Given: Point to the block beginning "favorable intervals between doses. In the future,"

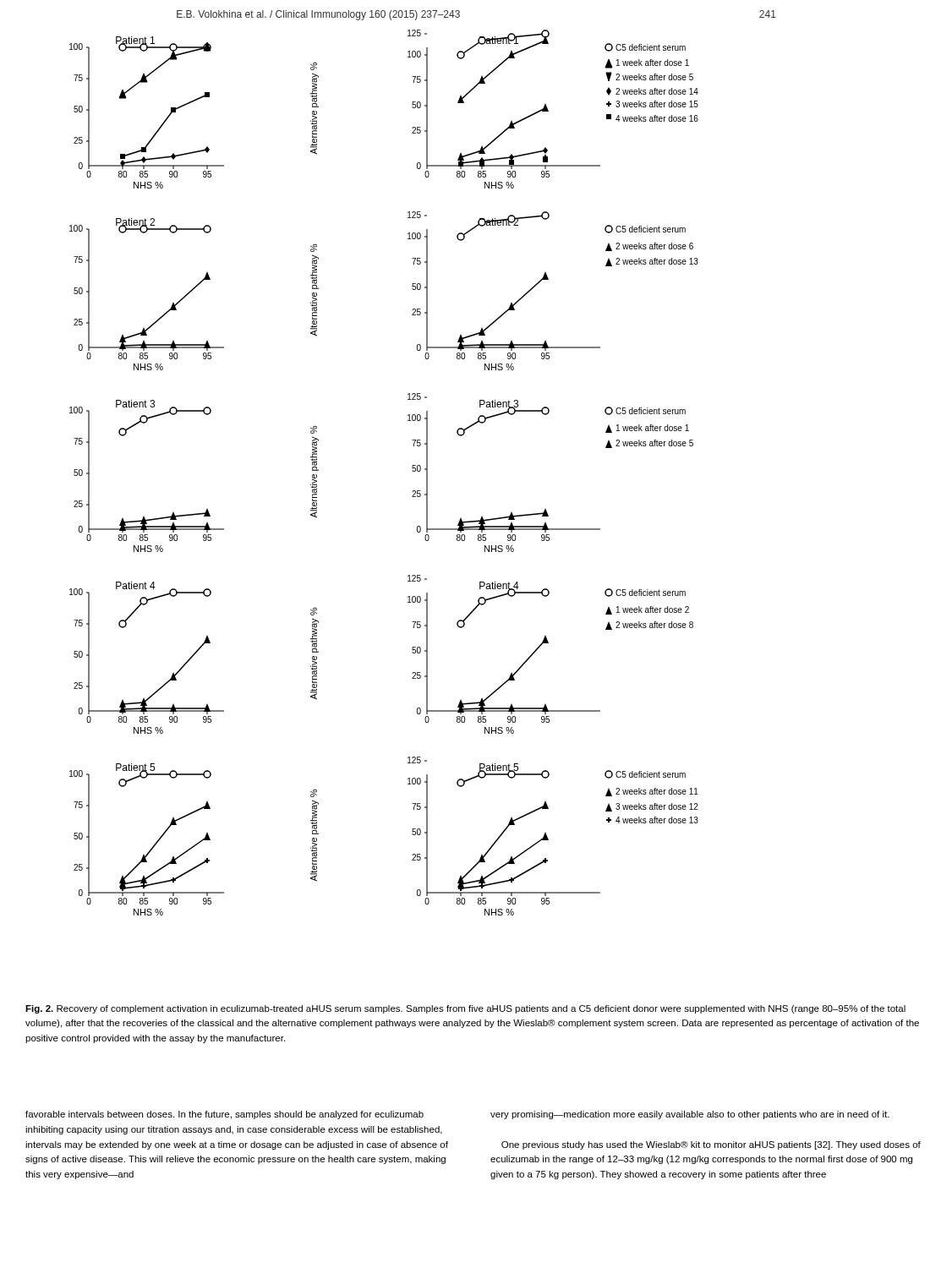Looking at the screenshot, I should [237, 1144].
